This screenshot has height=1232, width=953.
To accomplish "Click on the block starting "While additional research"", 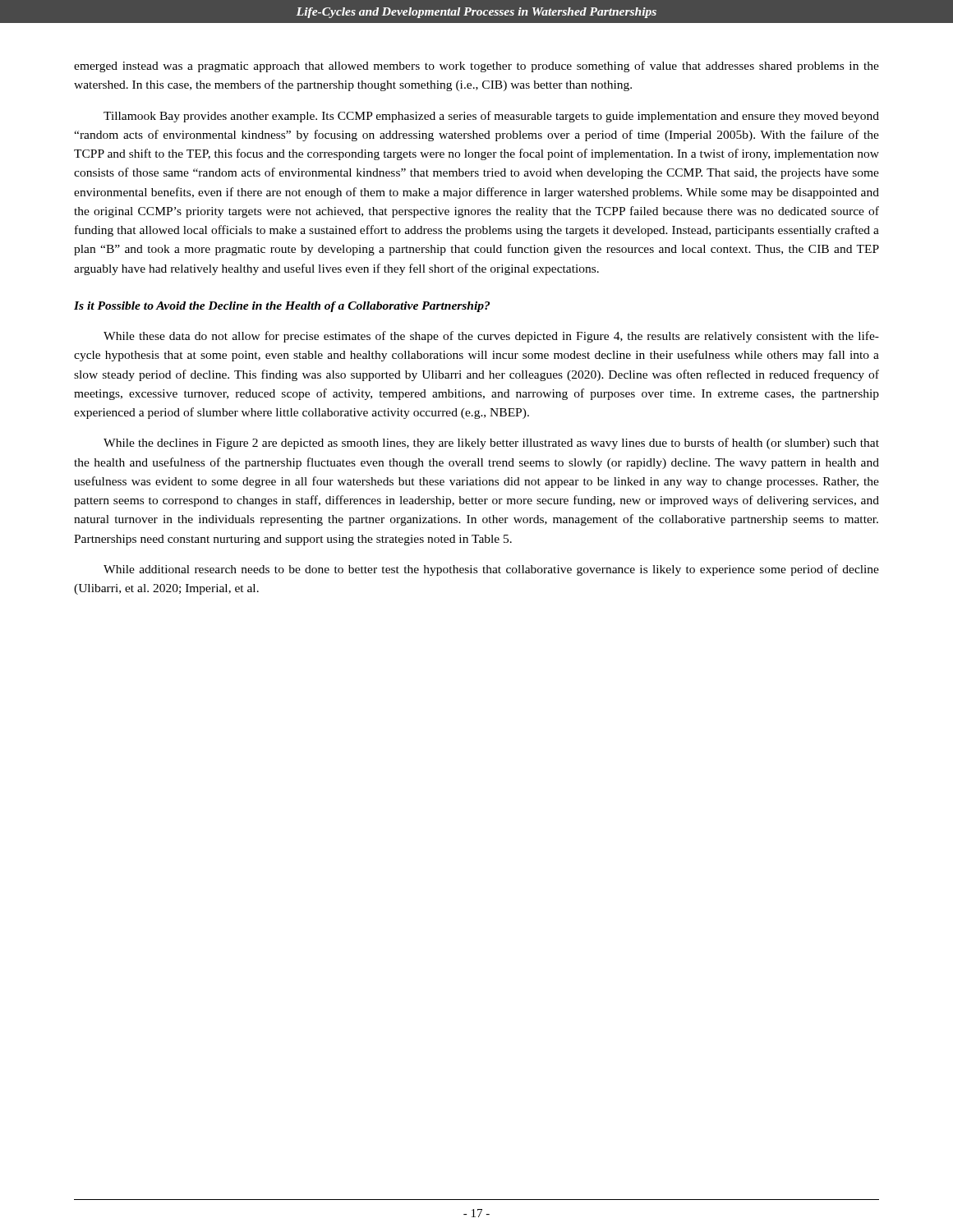I will tap(476, 578).
